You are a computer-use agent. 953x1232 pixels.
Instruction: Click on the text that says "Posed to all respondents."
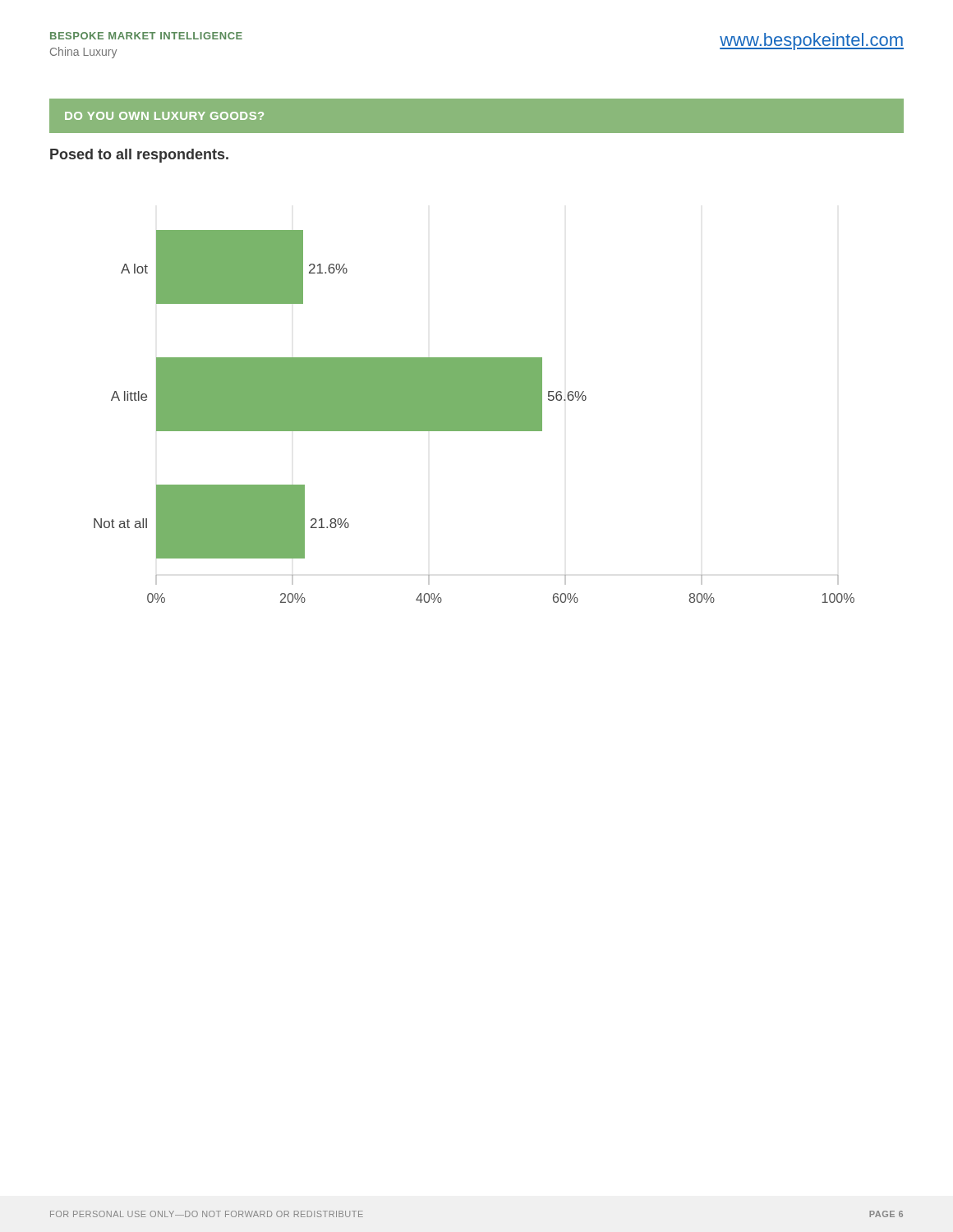(x=139, y=154)
